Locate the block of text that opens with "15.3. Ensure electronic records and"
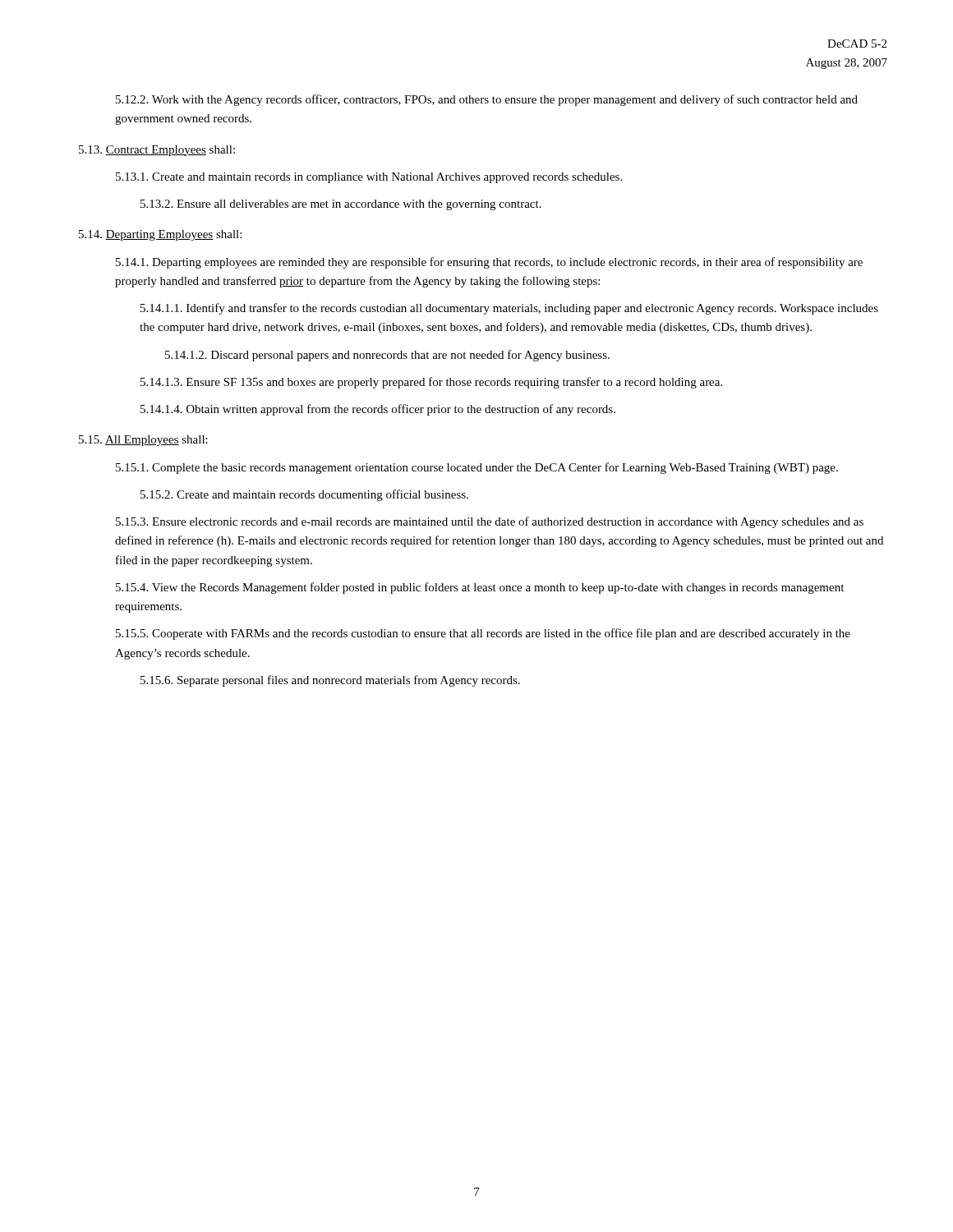 click(499, 541)
